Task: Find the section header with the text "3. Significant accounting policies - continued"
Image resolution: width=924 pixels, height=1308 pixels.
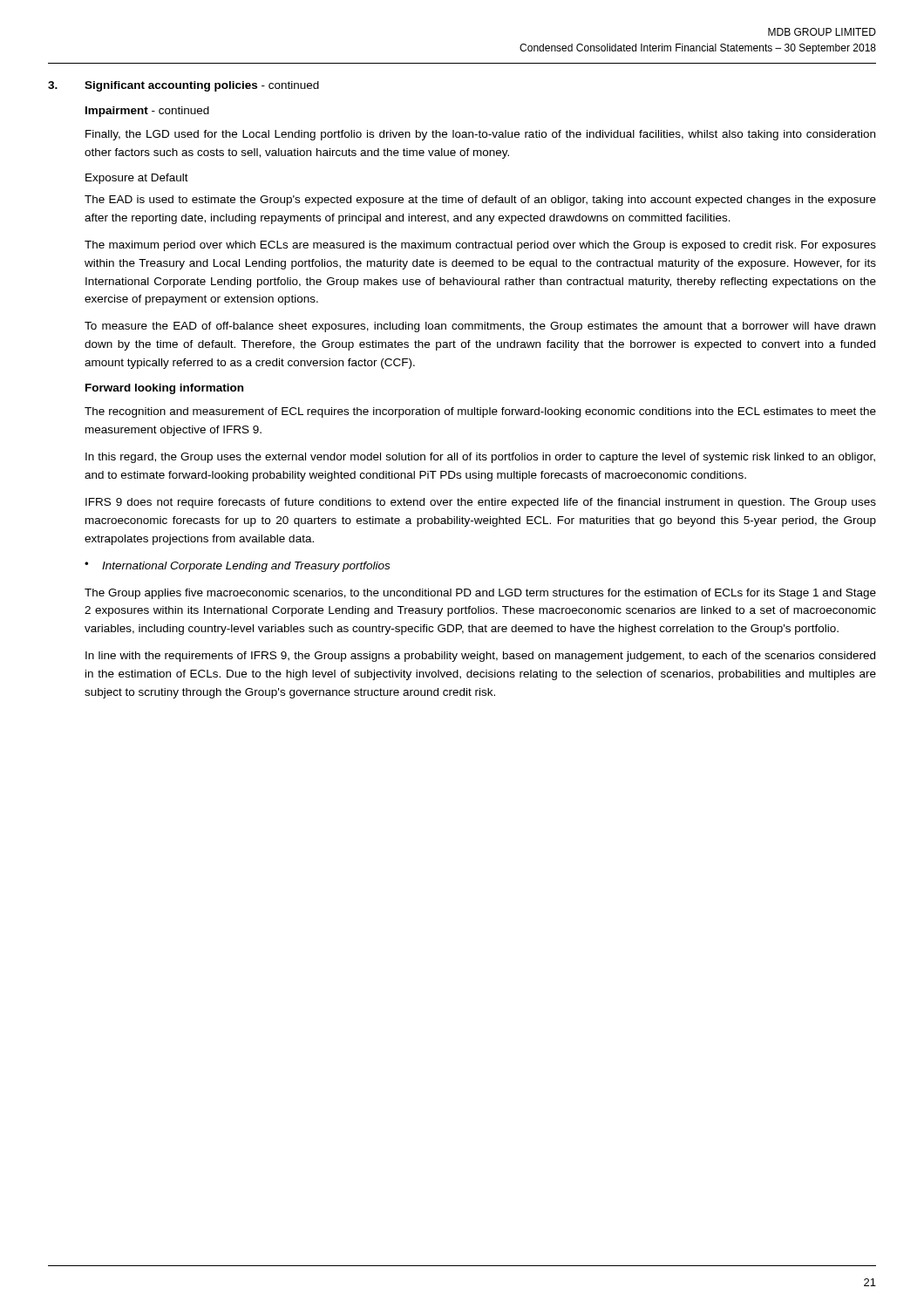Action: (184, 85)
